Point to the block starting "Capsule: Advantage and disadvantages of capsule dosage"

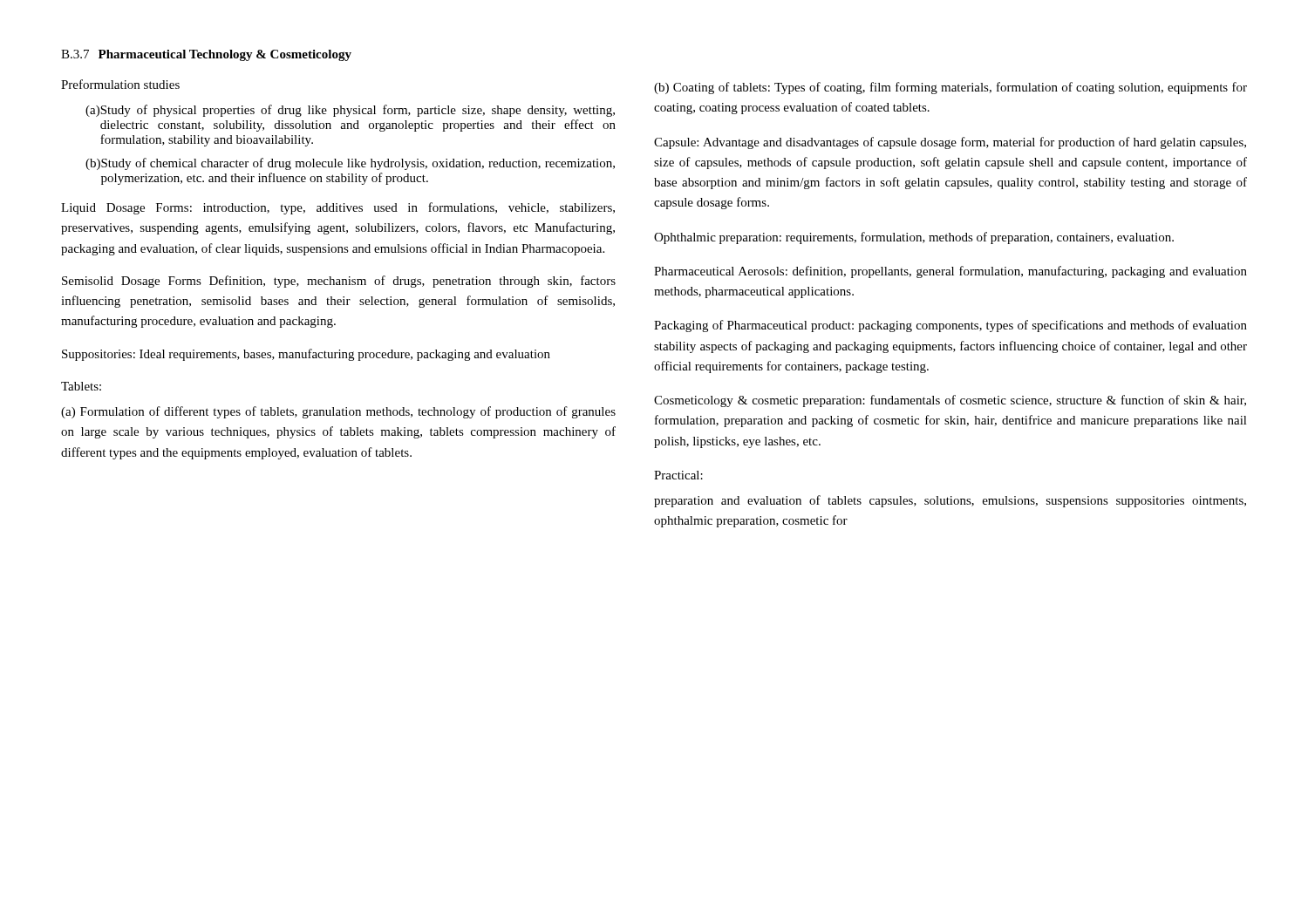coord(950,172)
